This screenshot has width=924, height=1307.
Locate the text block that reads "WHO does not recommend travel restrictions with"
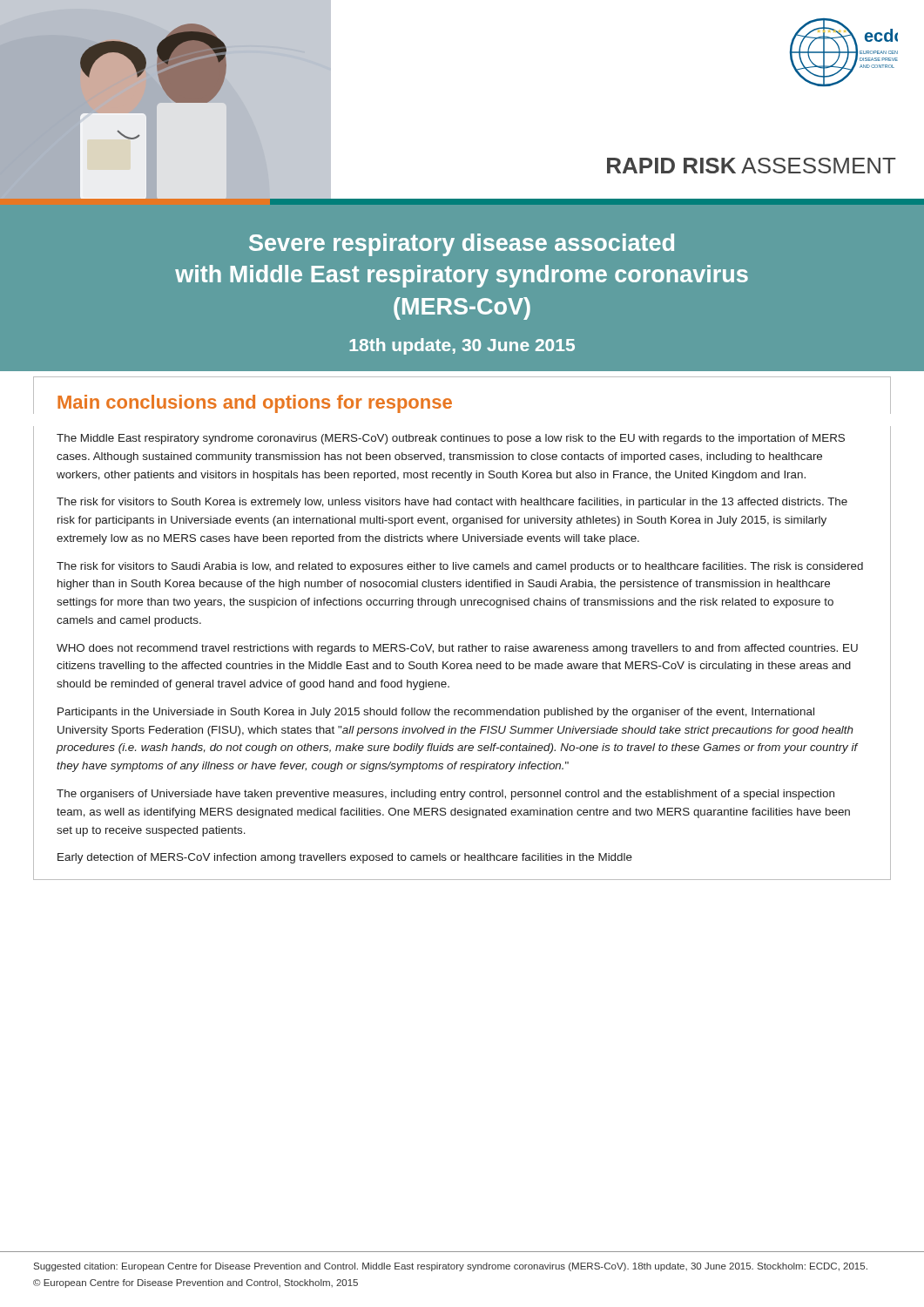click(458, 666)
